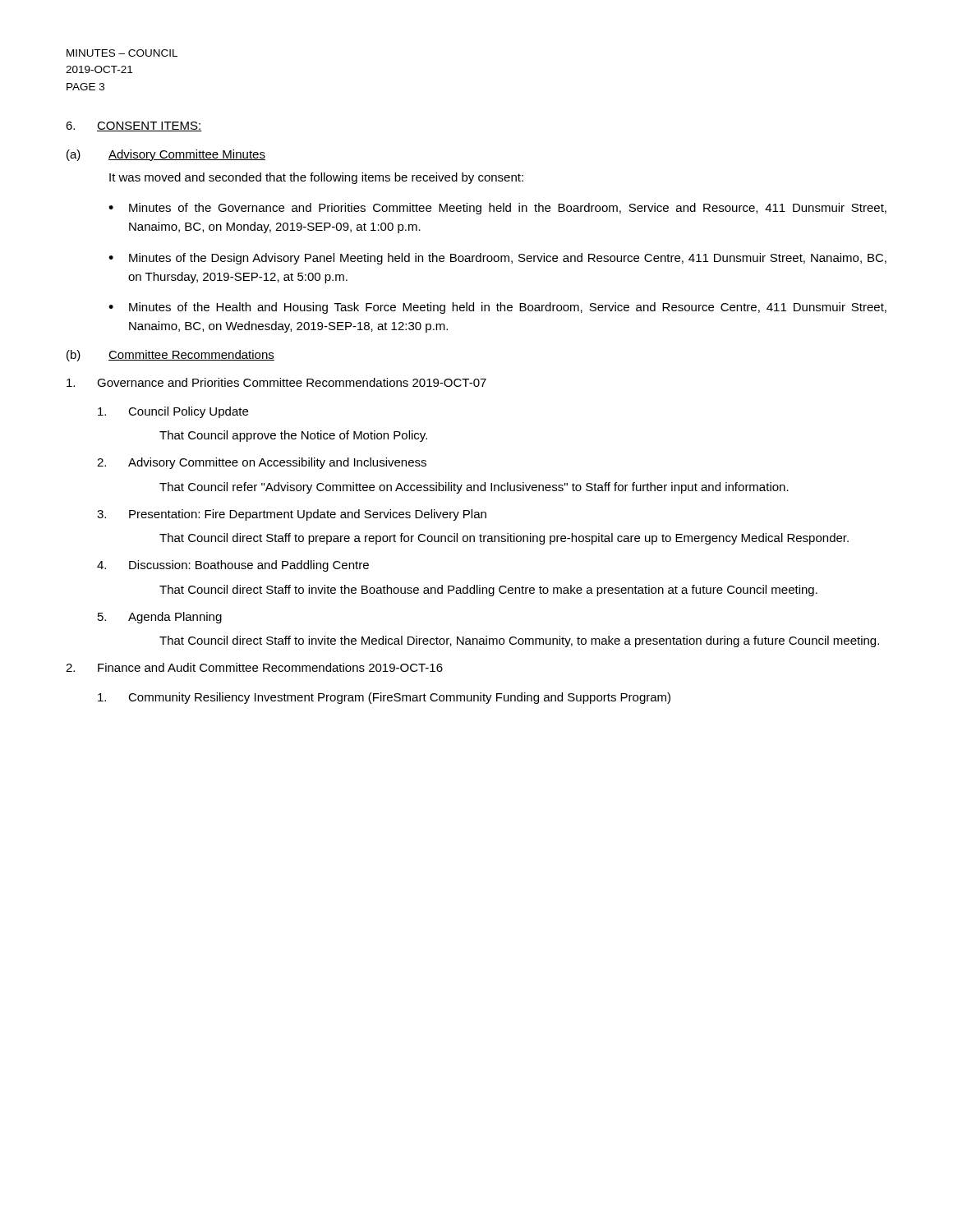Find the block on this page that starts "• Minutes of the Health and"
Image resolution: width=953 pixels, height=1232 pixels.
(498, 316)
